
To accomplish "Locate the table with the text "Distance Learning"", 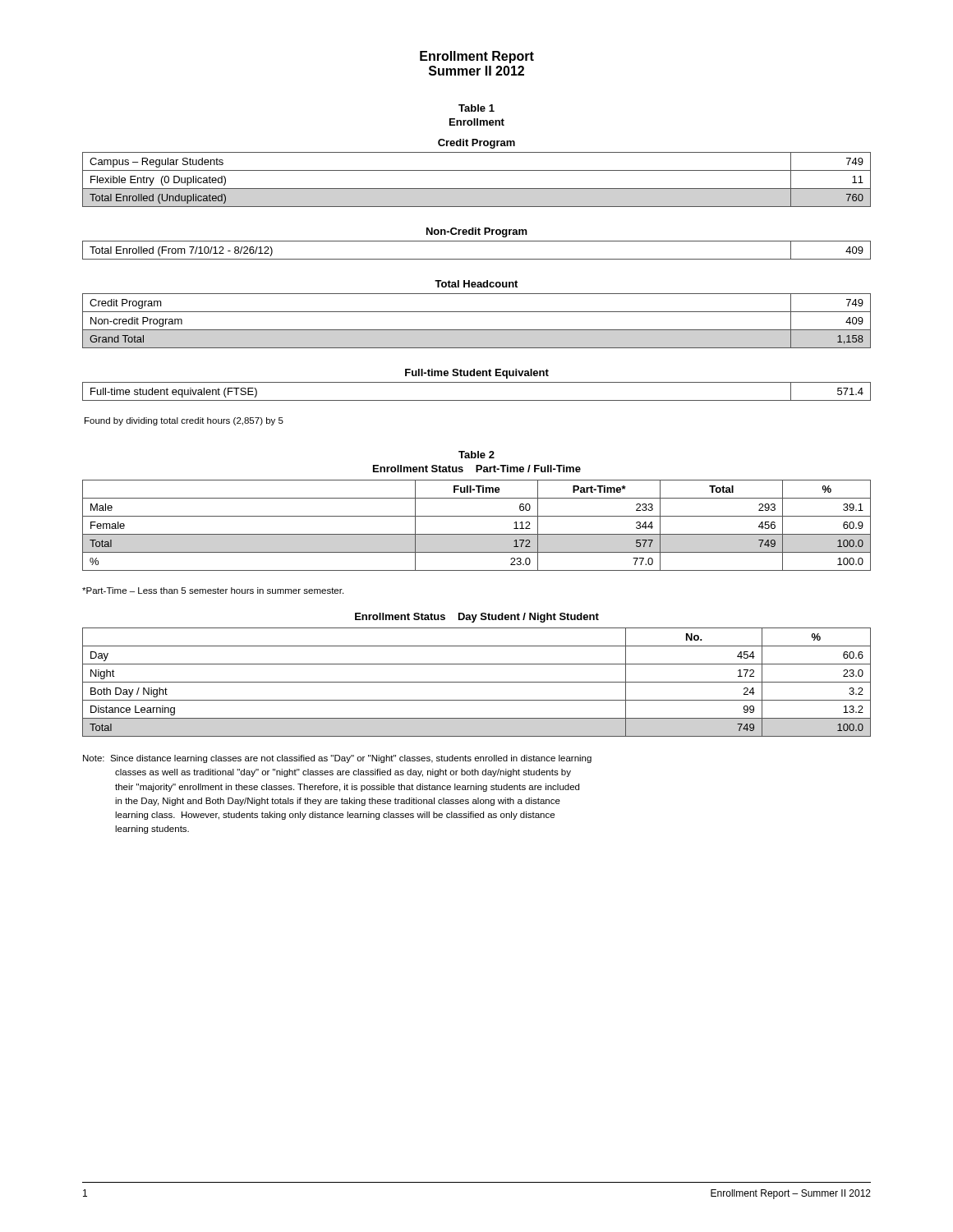I will (476, 682).
